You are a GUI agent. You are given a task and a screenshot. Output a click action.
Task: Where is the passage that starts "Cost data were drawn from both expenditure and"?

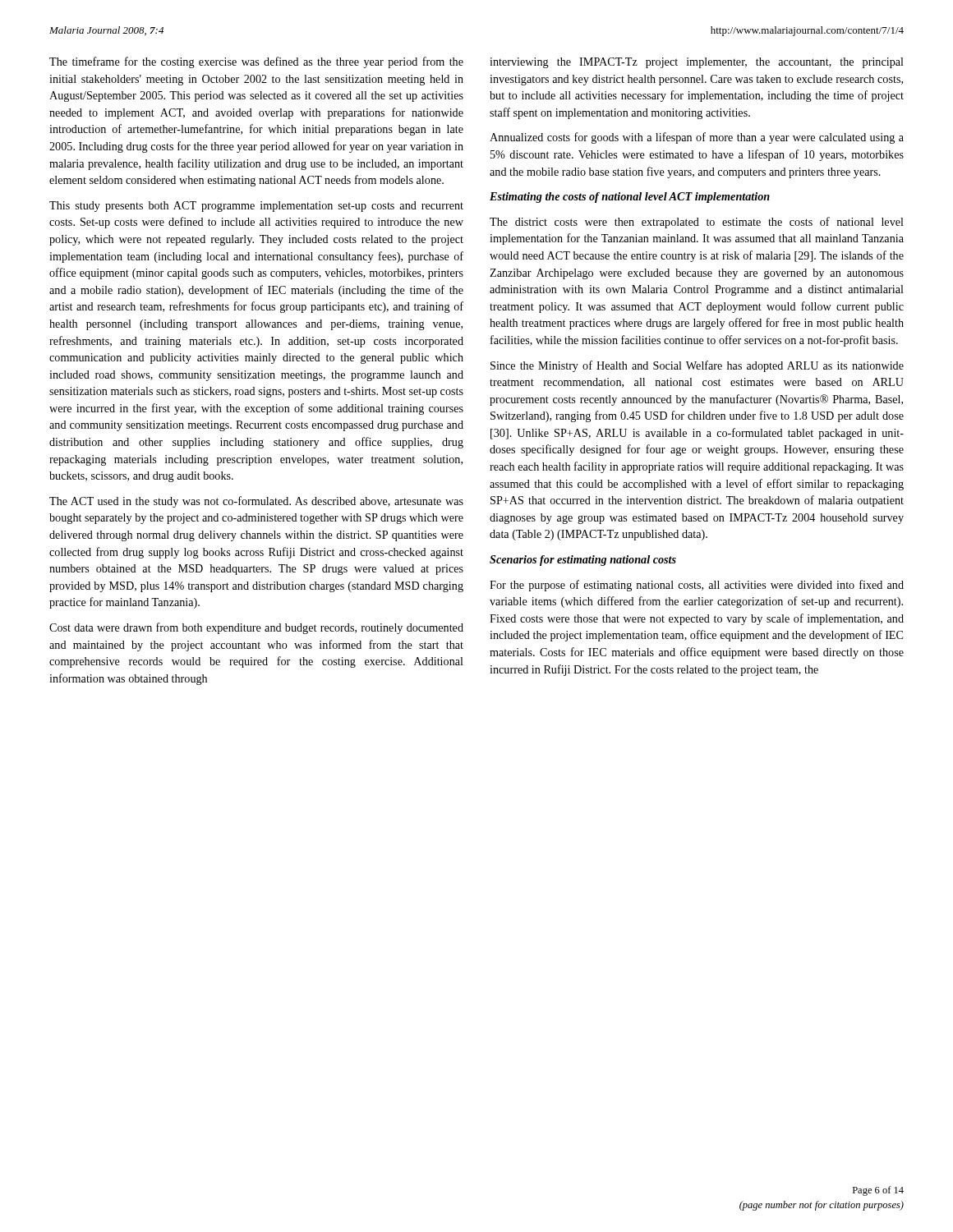coord(256,653)
